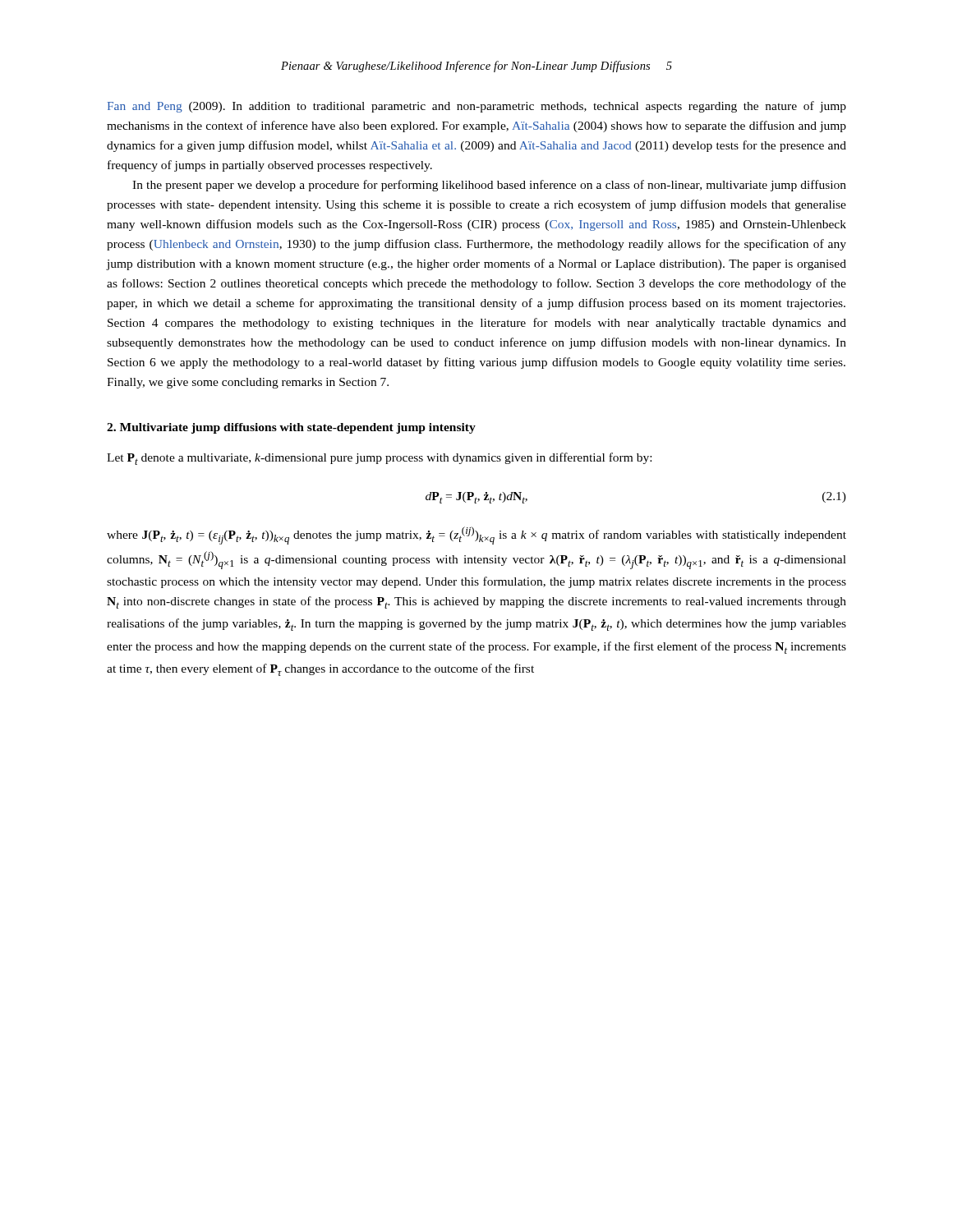Navigate to the text starting "Fan and Peng (2009)."
953x1232 pixels.
476,244
